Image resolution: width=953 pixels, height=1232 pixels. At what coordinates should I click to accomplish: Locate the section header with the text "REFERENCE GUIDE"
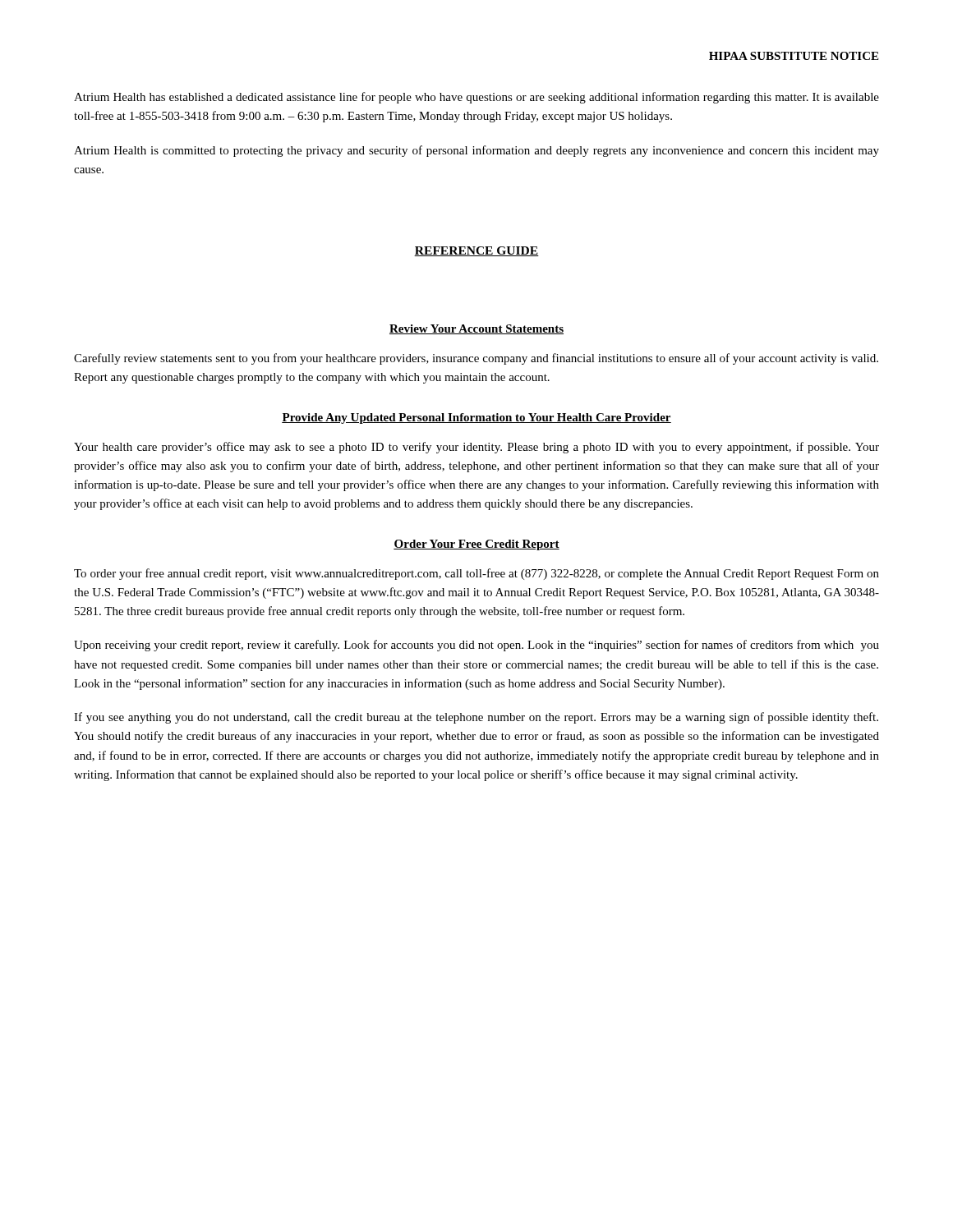[476, 250]
